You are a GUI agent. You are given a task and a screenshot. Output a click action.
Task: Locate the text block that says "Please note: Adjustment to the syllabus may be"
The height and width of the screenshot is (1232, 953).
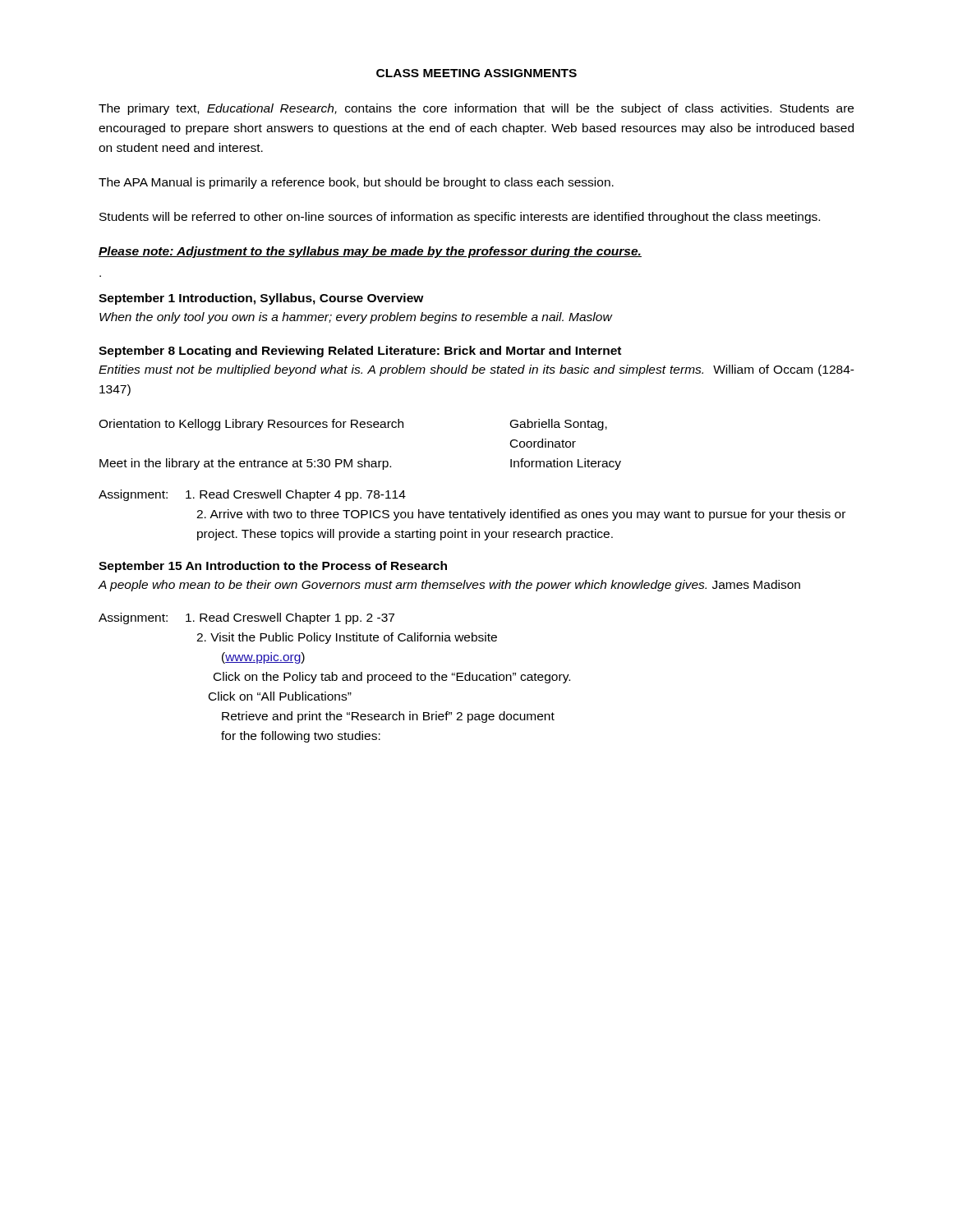point(370,251)
